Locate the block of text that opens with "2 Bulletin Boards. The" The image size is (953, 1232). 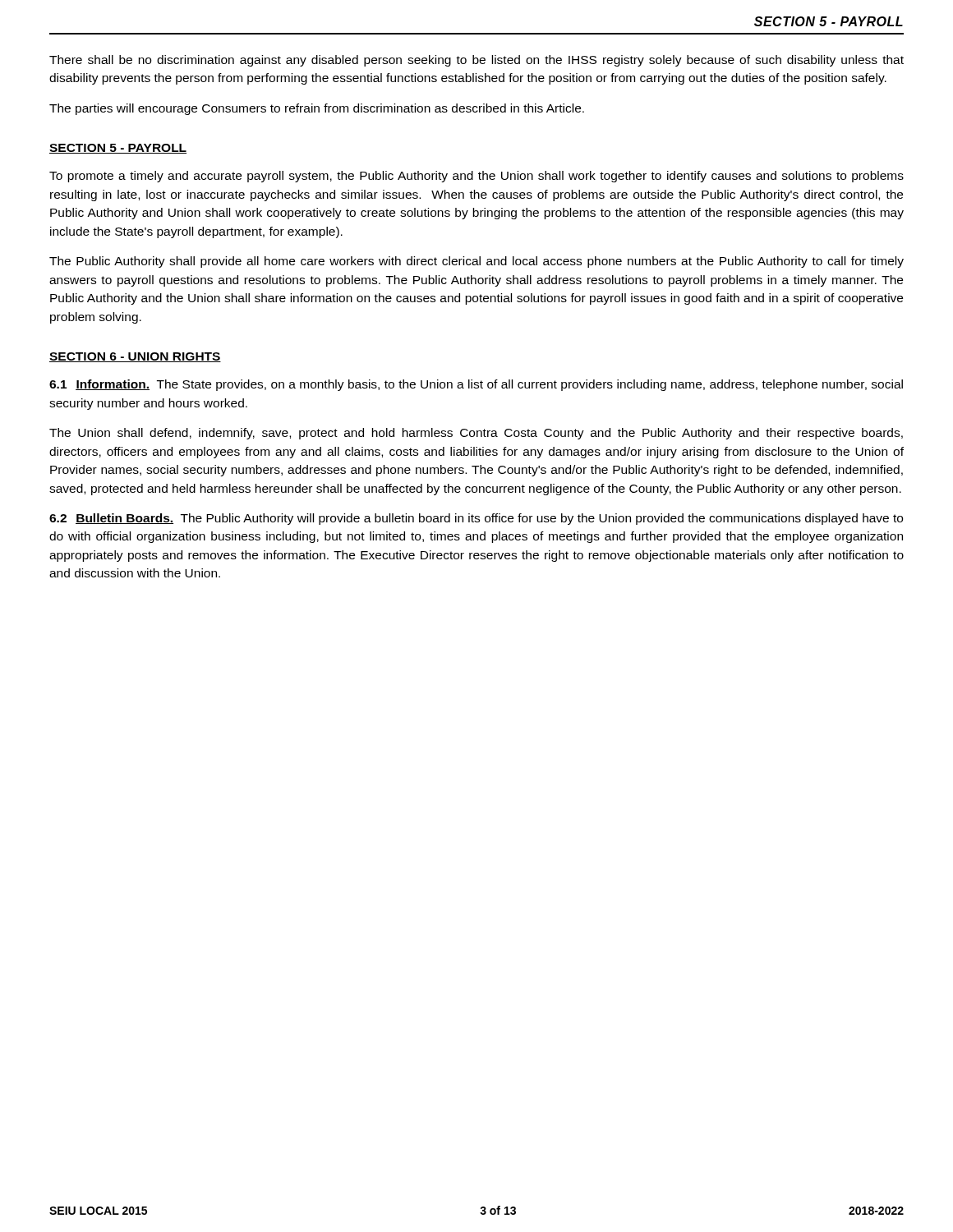[476, 545]
